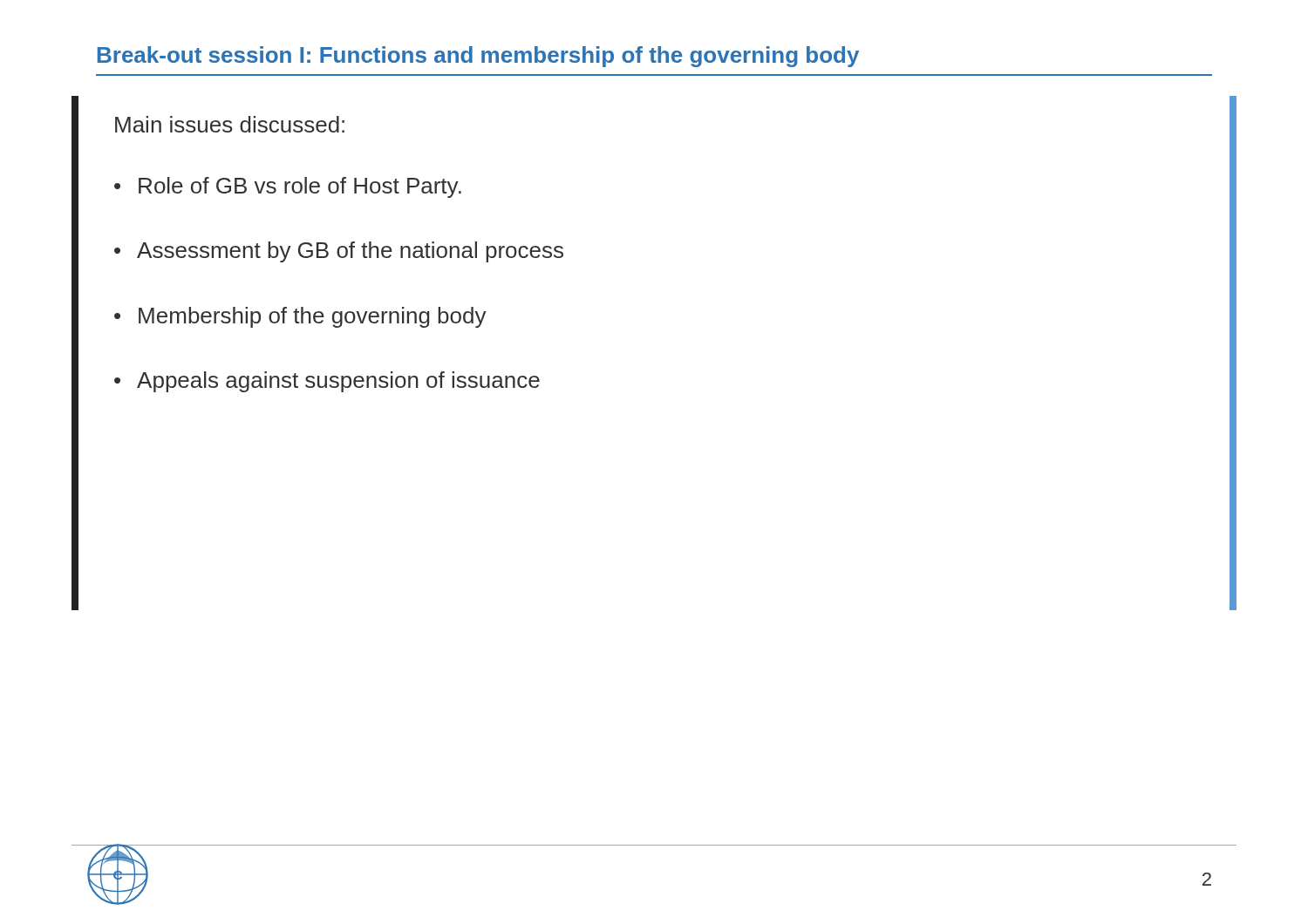The image size is (1308, 924).
Task: Locate the list item containing "• Appeals against suspension of"
Action: (327, 380)
